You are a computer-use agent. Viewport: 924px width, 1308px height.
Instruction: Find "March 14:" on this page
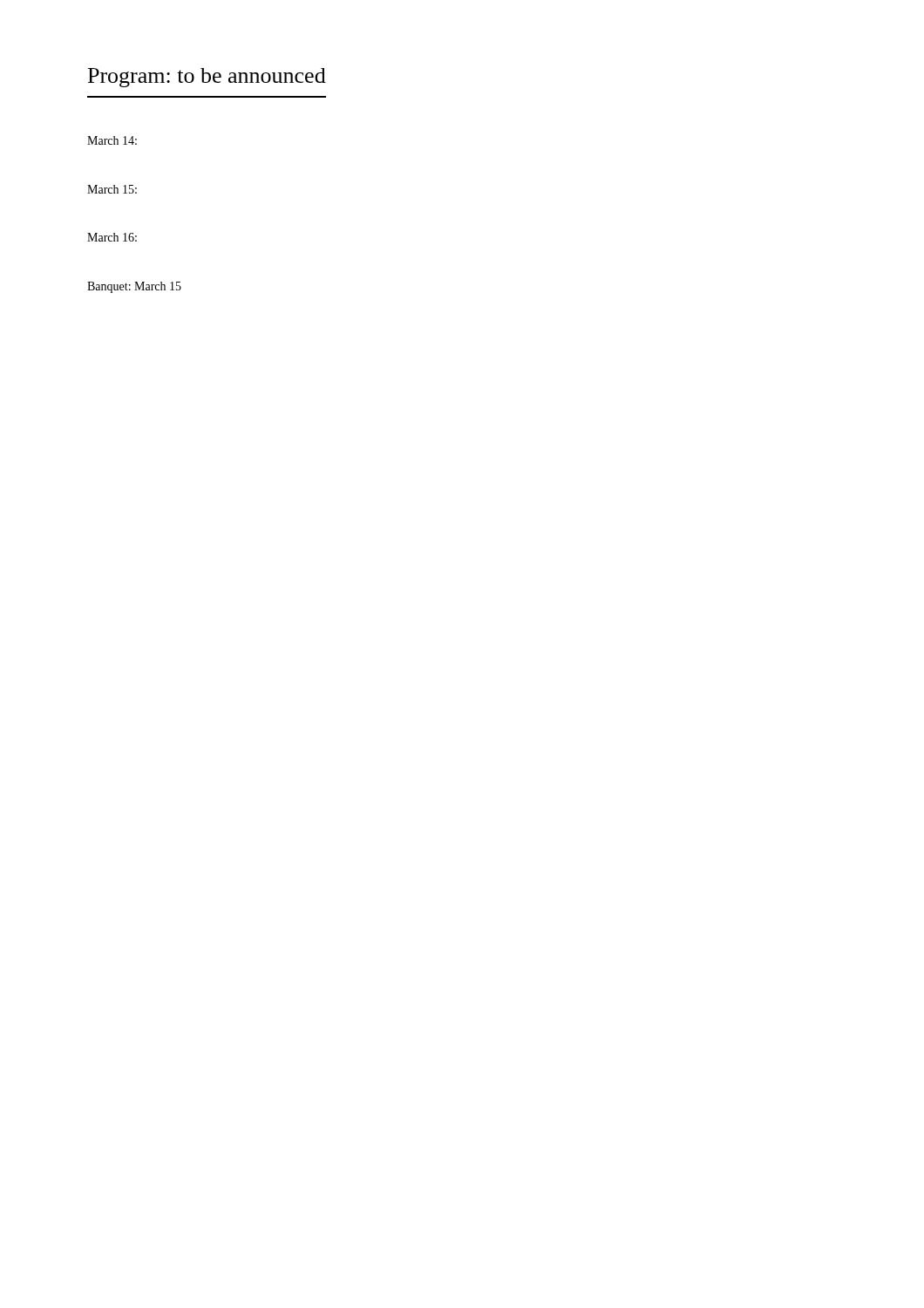pos(112,141)
